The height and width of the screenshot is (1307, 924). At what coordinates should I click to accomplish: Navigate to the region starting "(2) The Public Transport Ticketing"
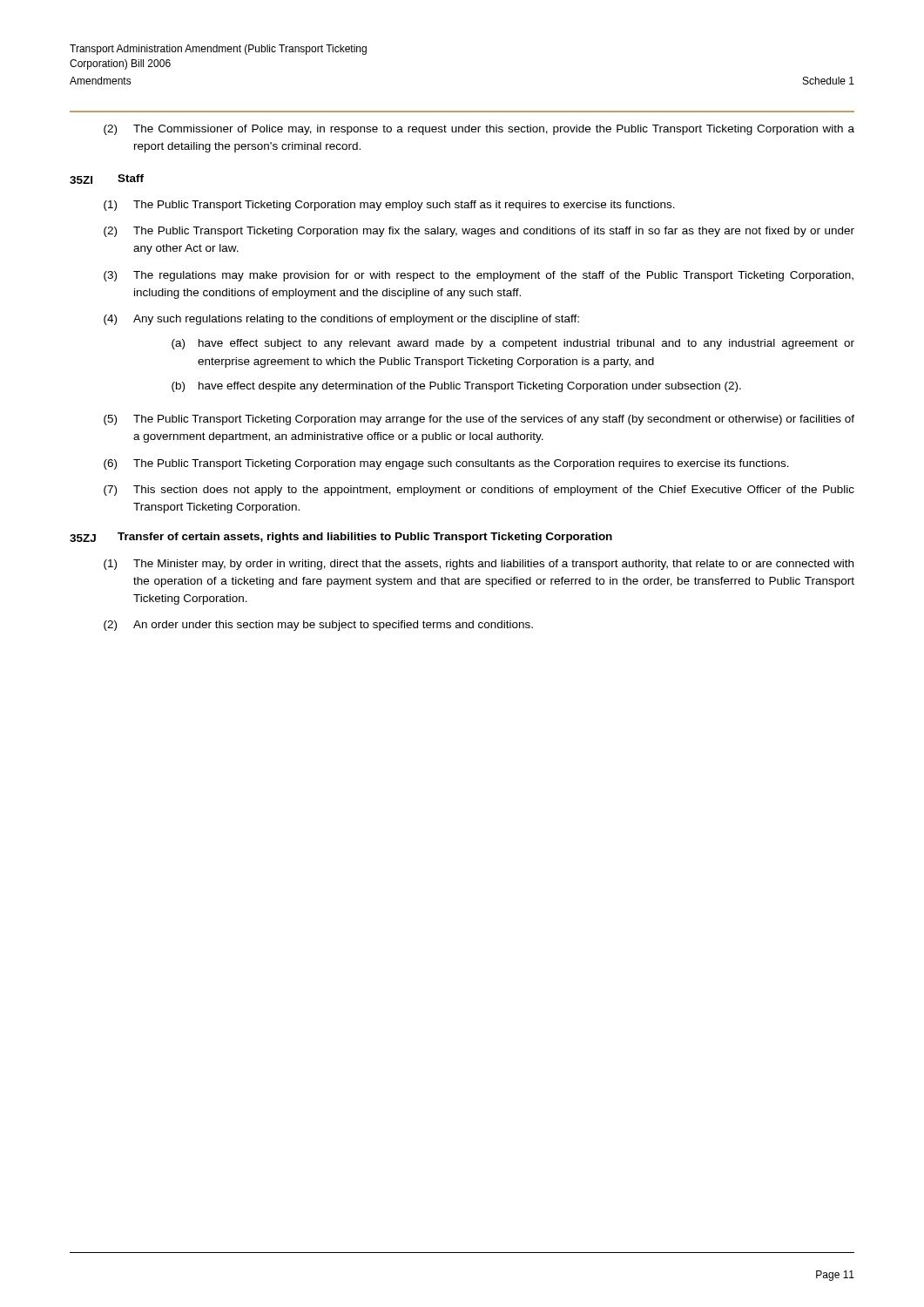(x=462, y=240)
